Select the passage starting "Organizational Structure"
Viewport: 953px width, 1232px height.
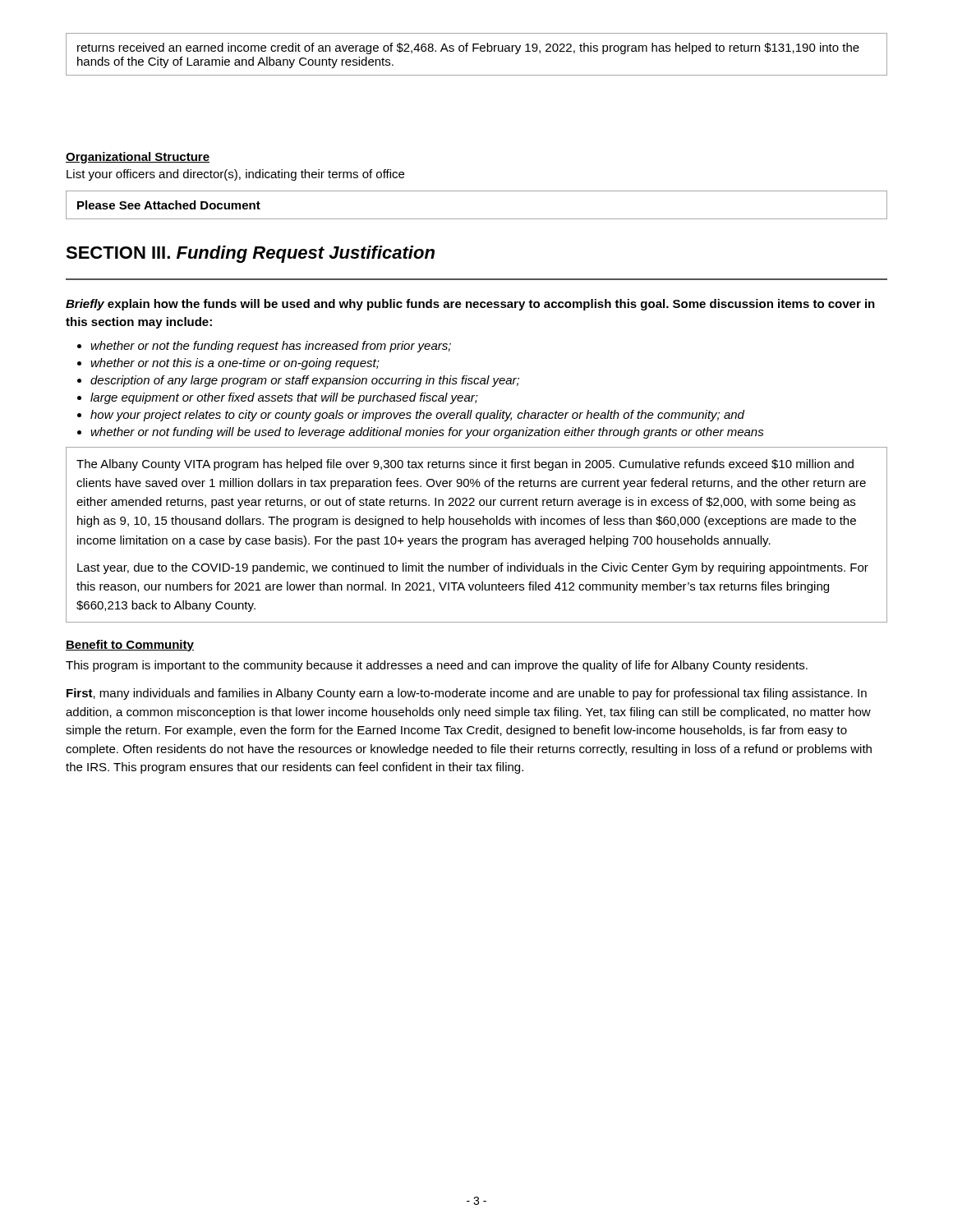(138, 156)
